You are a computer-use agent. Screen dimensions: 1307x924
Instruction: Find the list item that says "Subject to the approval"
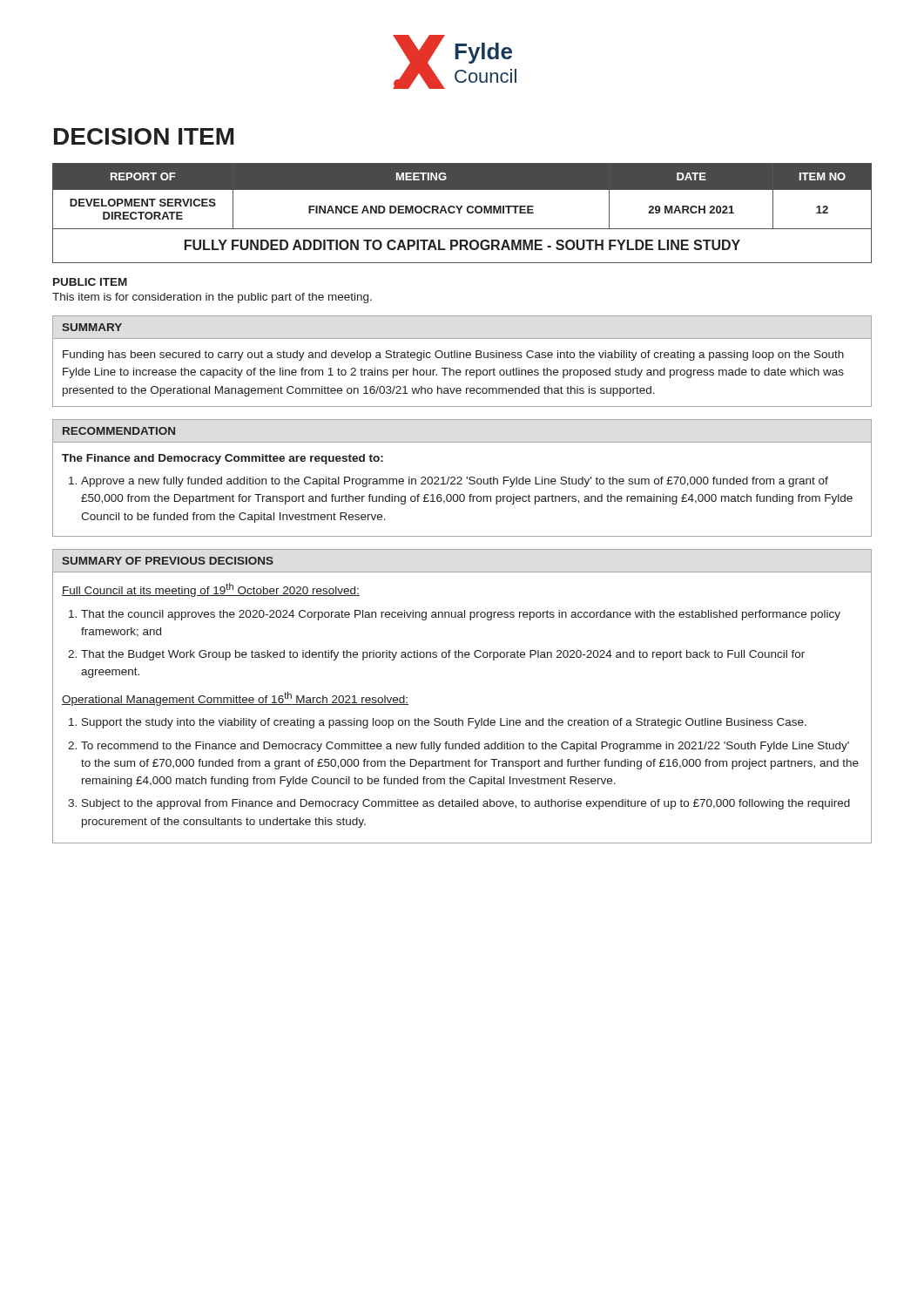coord(466,812)
